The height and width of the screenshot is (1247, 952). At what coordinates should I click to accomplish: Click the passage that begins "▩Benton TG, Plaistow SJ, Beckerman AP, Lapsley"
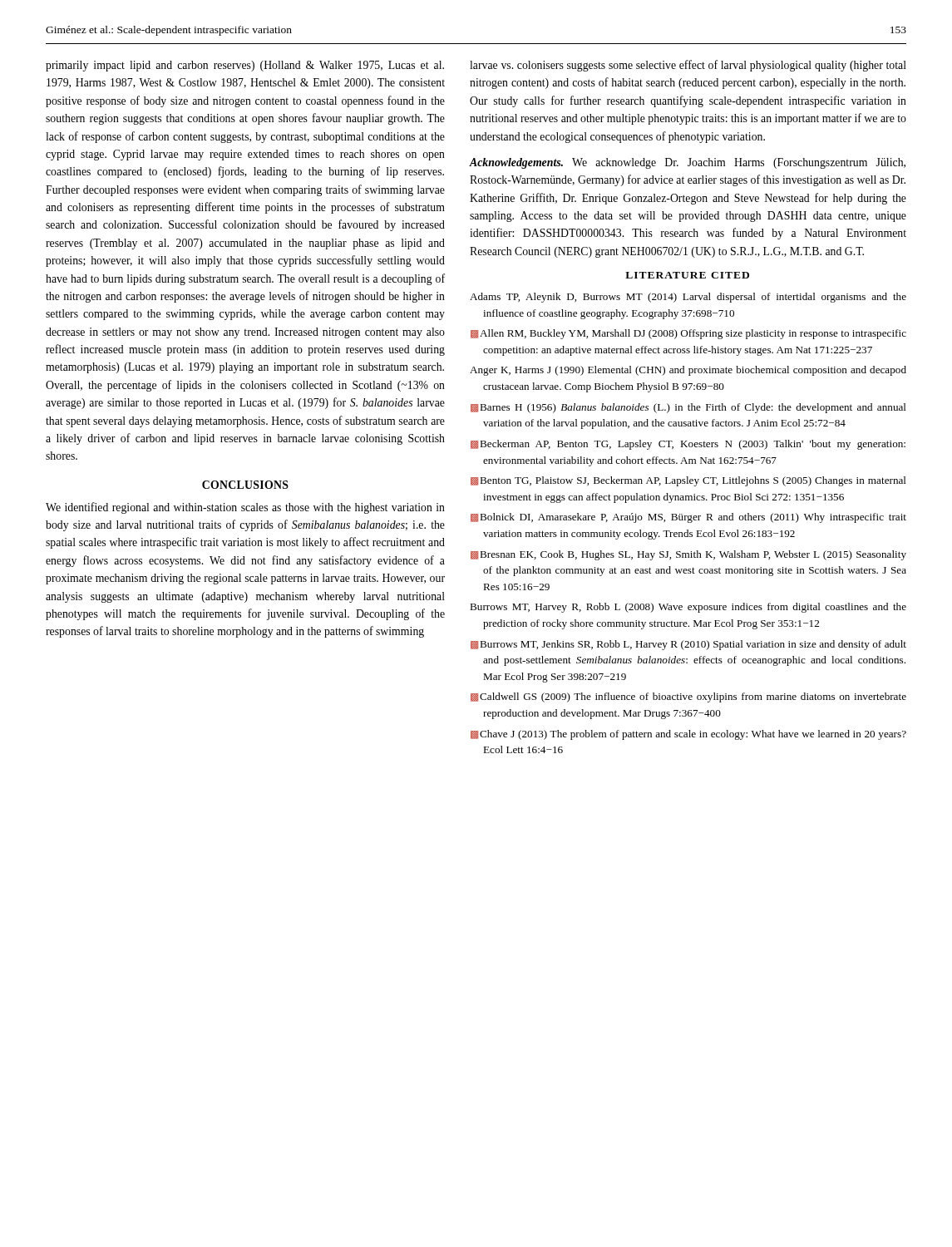click(x=688, y=488)
